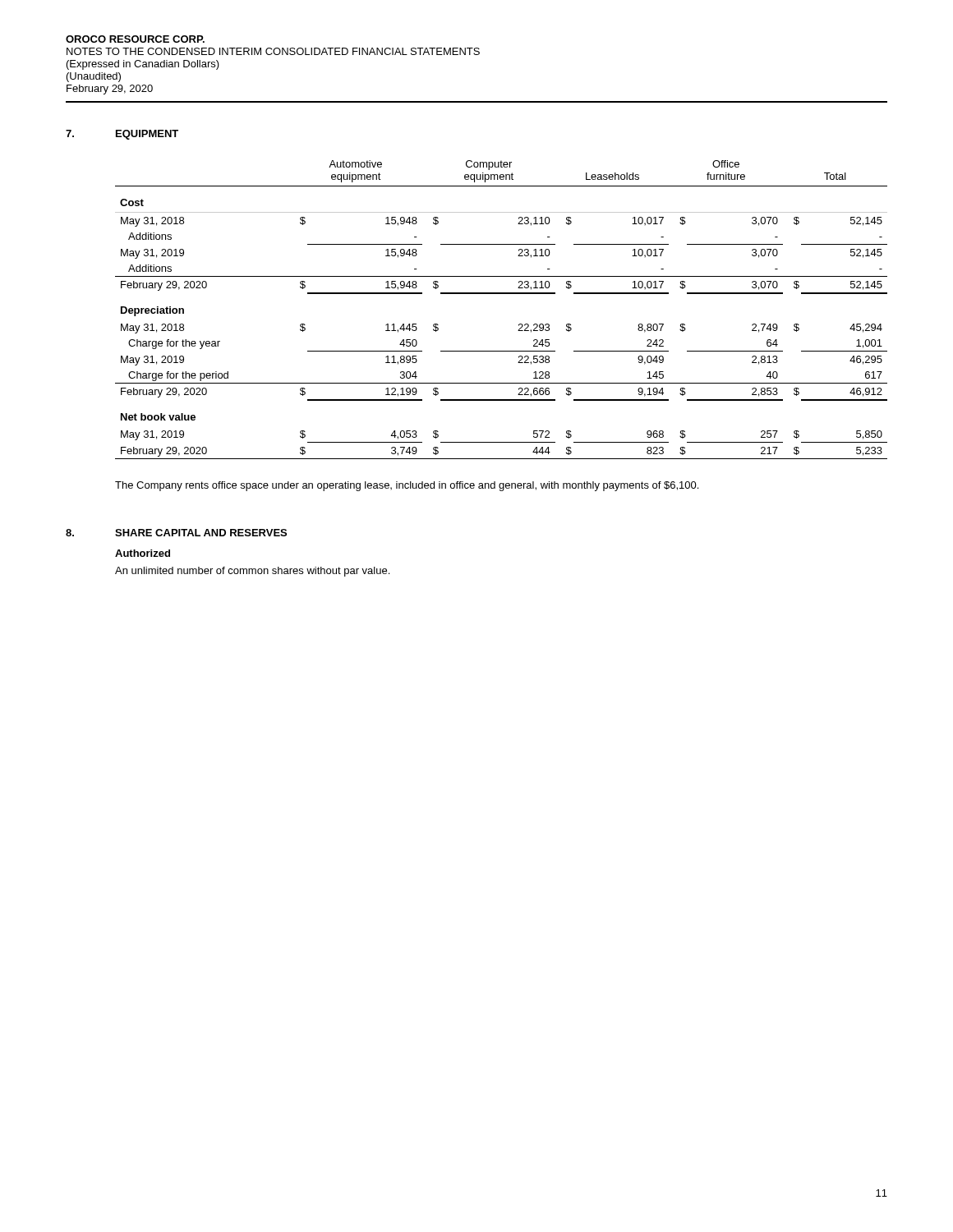Click on the passage starting "The Company rents"
Viewport: 953px width, 1232px height.
pos(407,485)
